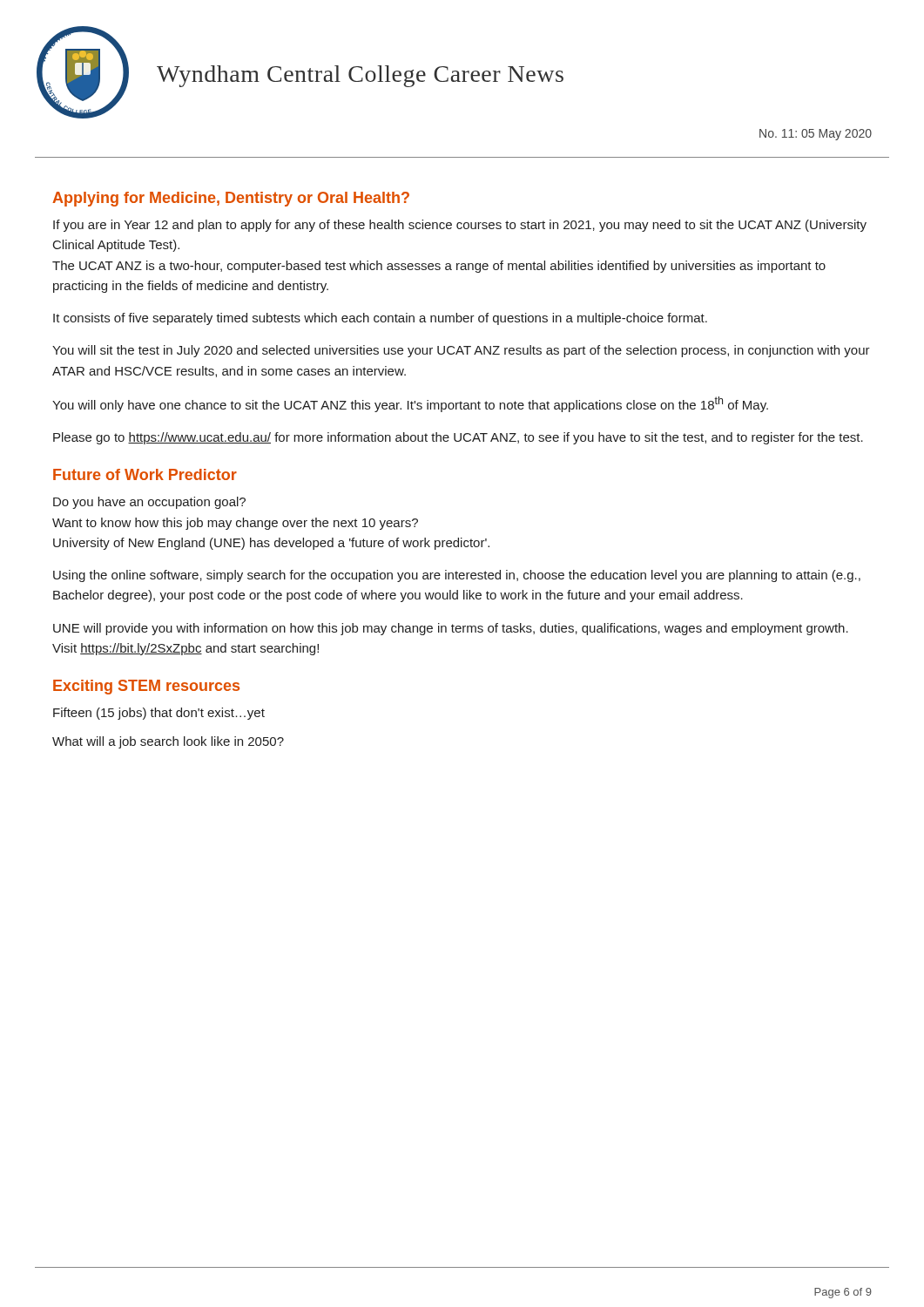Locate the text block containing "UNE will provide"
The image size is (924, 1307).
(x=451, y=637)
